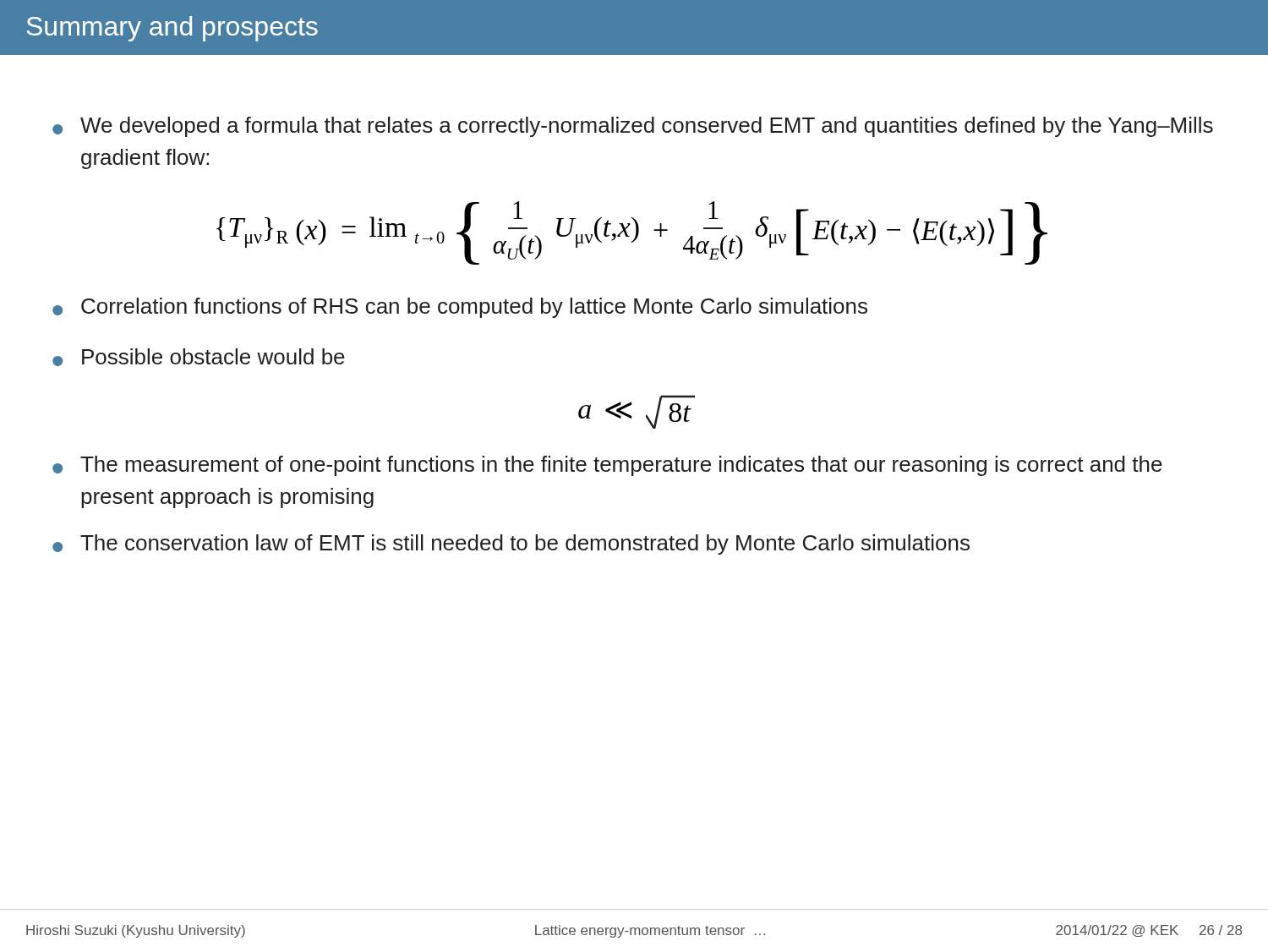Where does it say "a ≪ 8t"?
Image resolution: width=1268 pixels, height=952 pixels.
click(634, 409)
